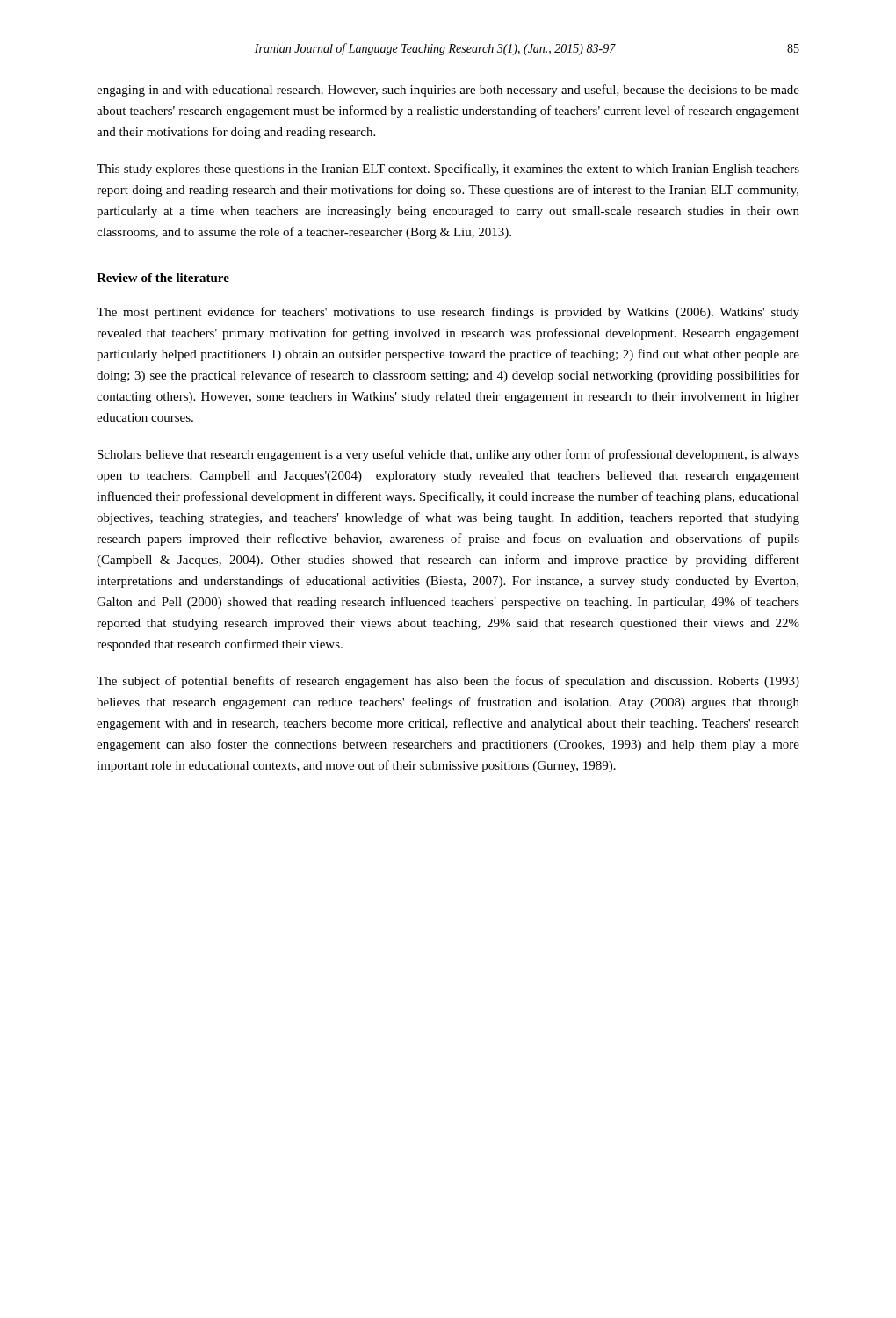
Task: Locate the section header containing "Review of the literature"
Action: click(163, 278)
